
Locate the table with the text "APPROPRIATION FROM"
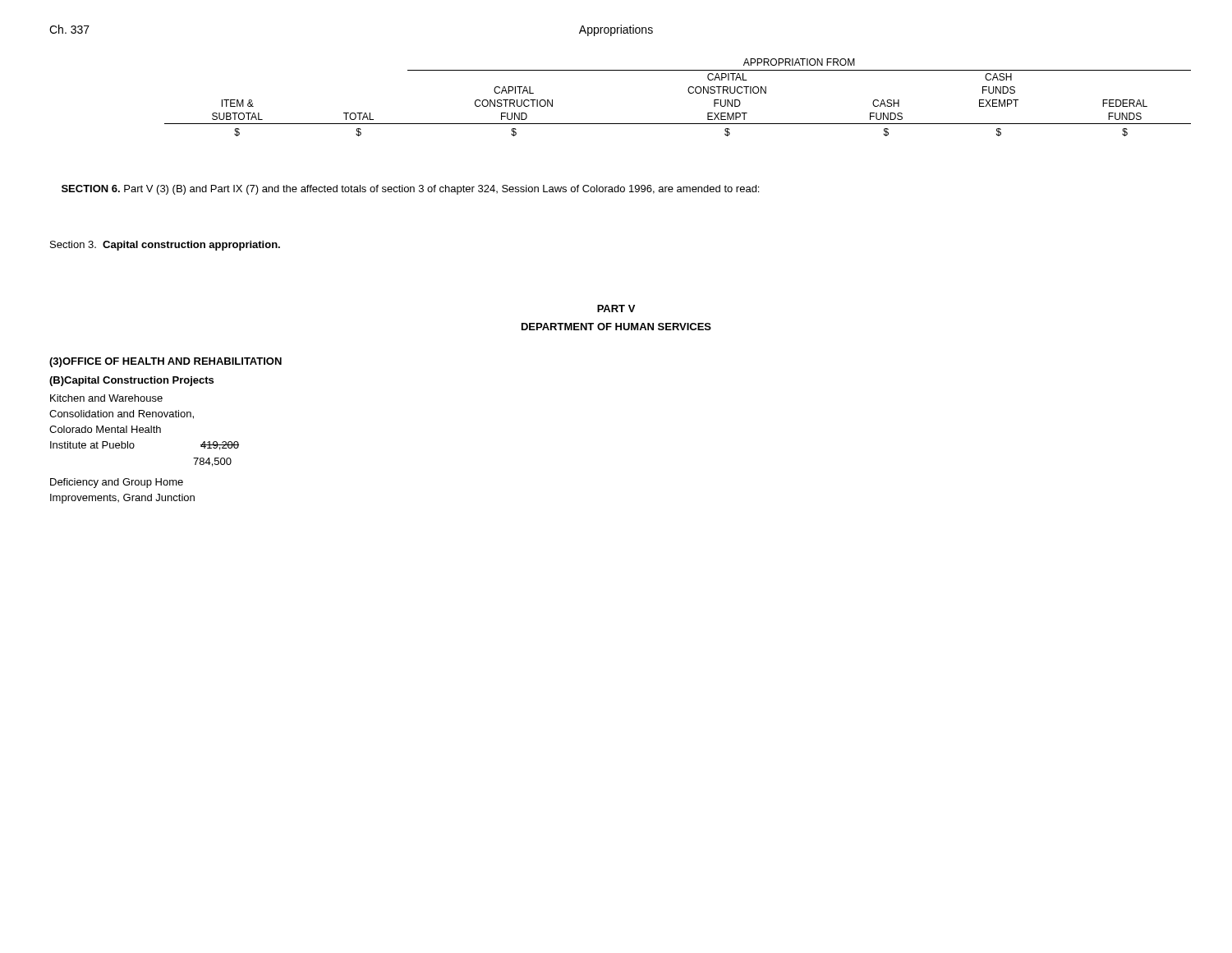pos(678,98)
